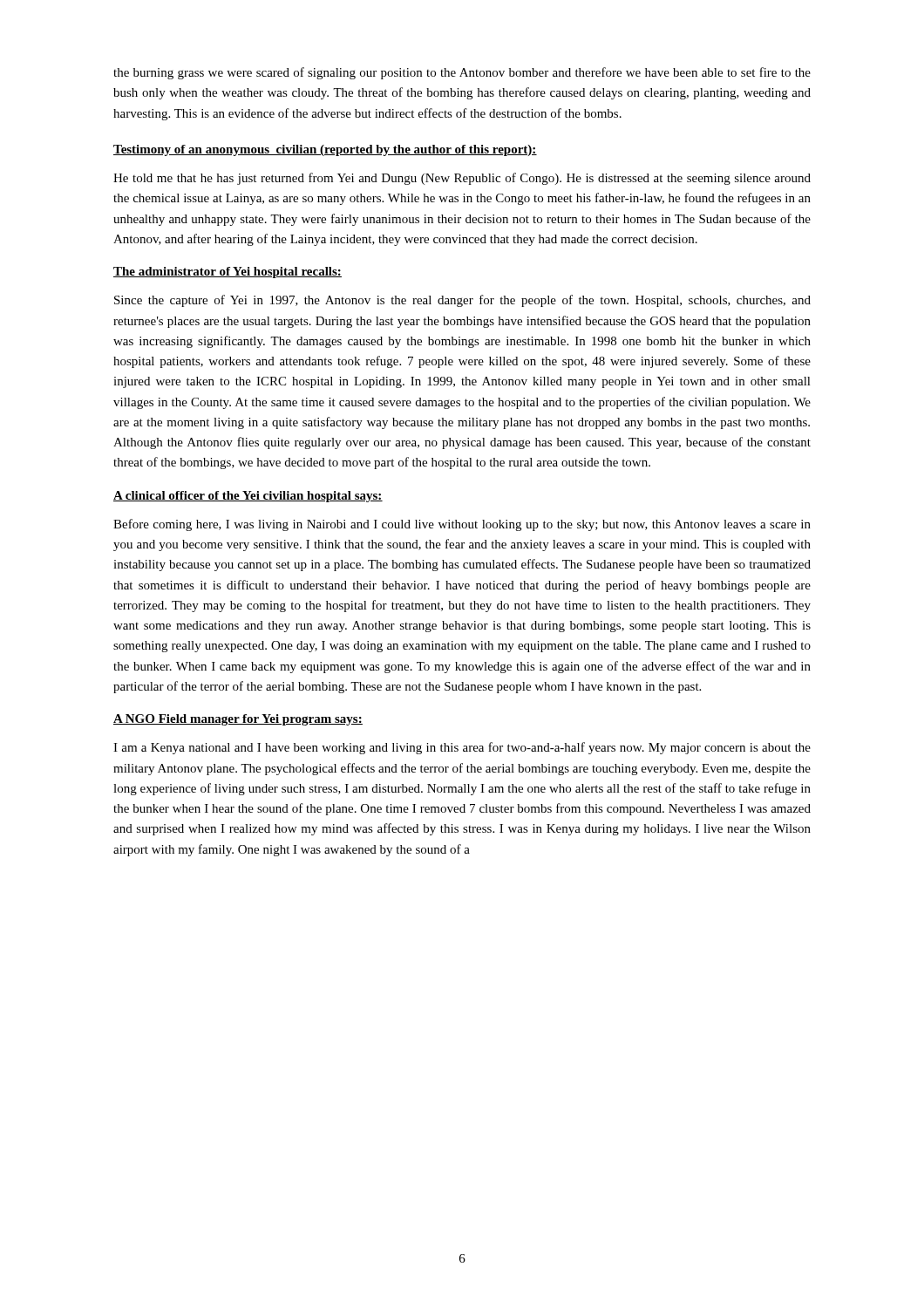The width and height of the screenshot is (924, 1308).
Task: Select the text block that says "Since the capture of Yei in"
Action: 462,381
